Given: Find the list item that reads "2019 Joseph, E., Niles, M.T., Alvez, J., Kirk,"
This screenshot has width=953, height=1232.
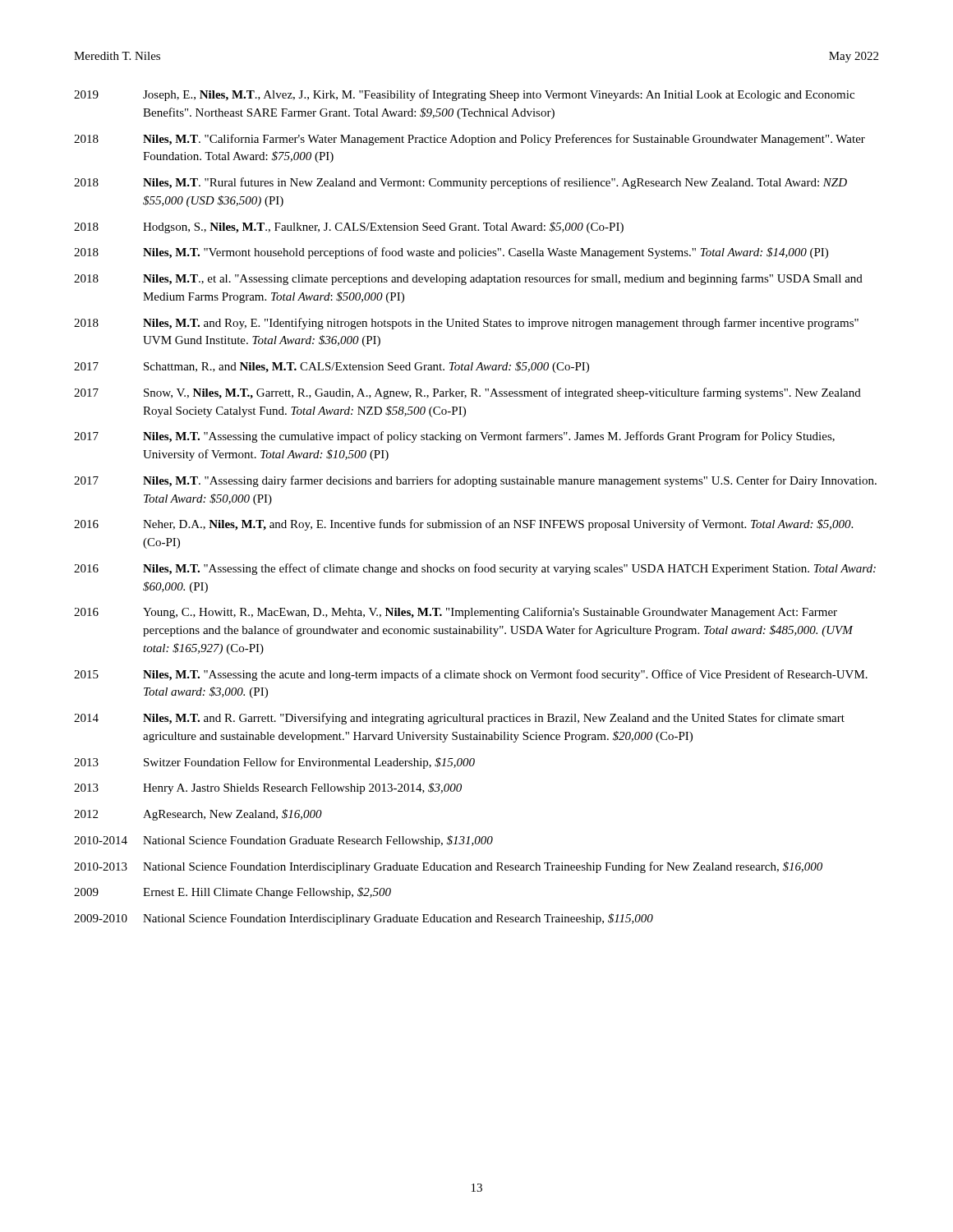Looking at the screenshot, I should [x=476, y=104].
